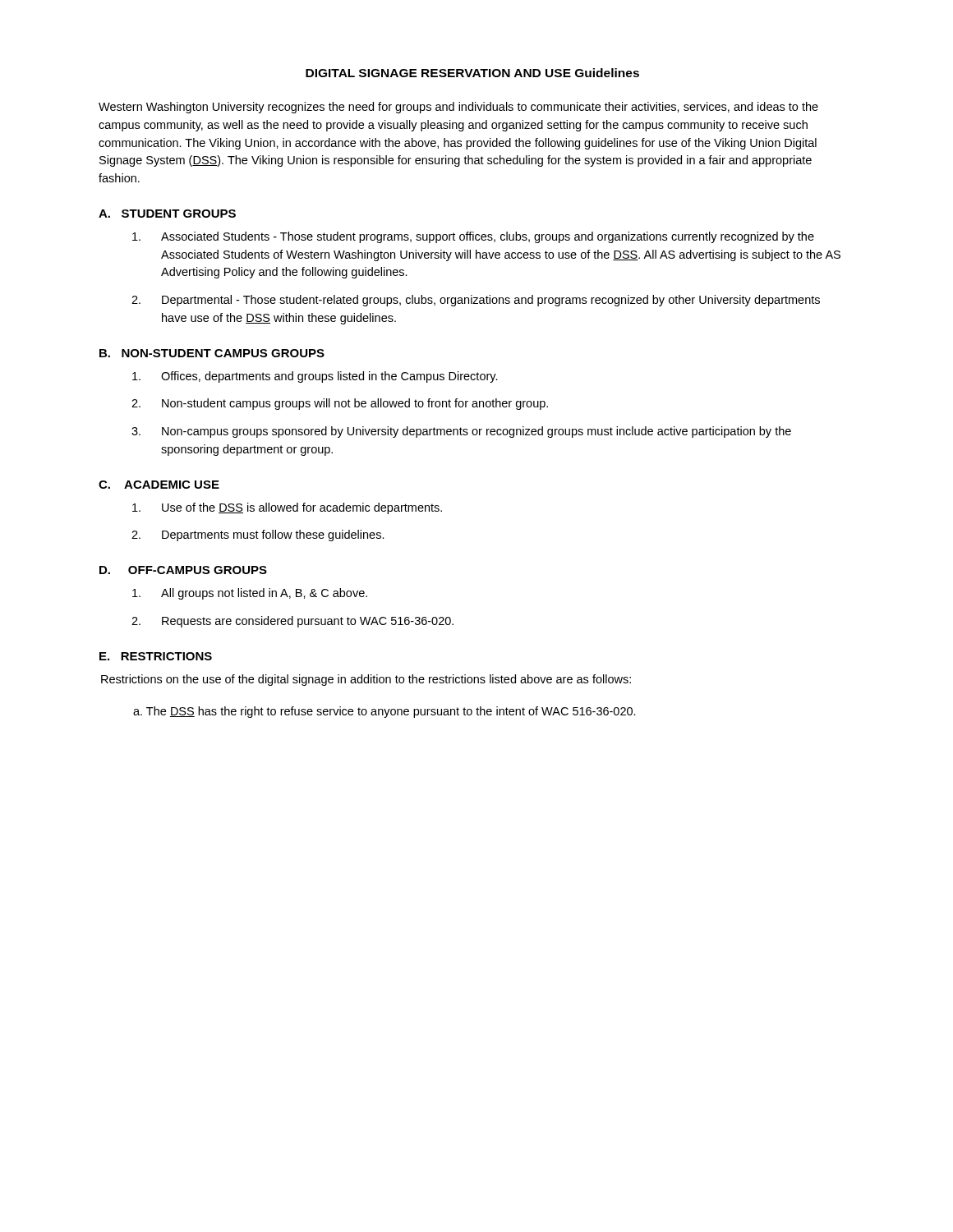Image resolution: width=953 pixels, height=1232 pixels.
Task: Point to the block beginning "All groups not listed in A, B,"
Action: pyautogui.click(x=250, y=594)
